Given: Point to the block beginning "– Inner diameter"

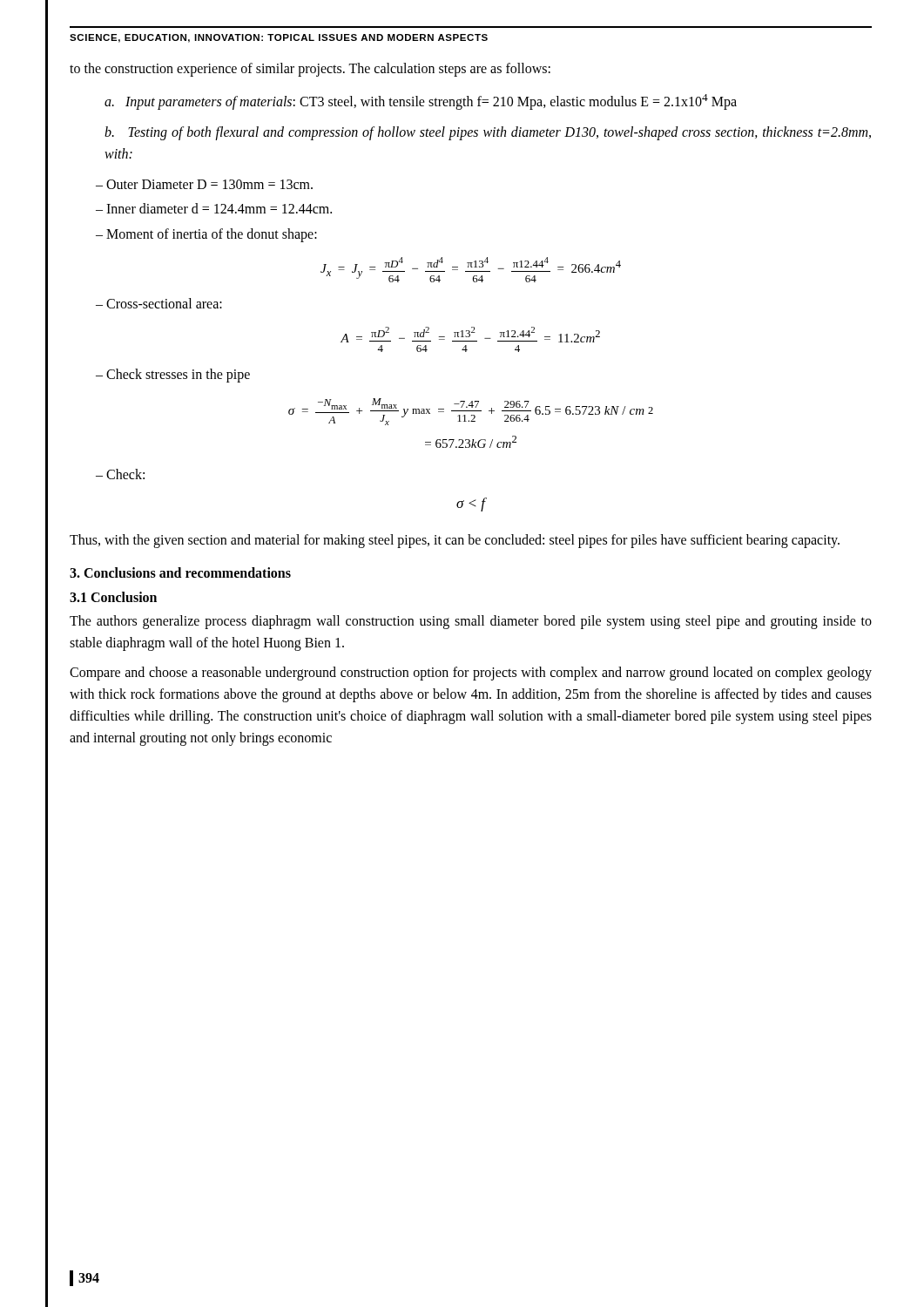Looking at the screenshot, I should pyautogui.click(x=214, y=209).
